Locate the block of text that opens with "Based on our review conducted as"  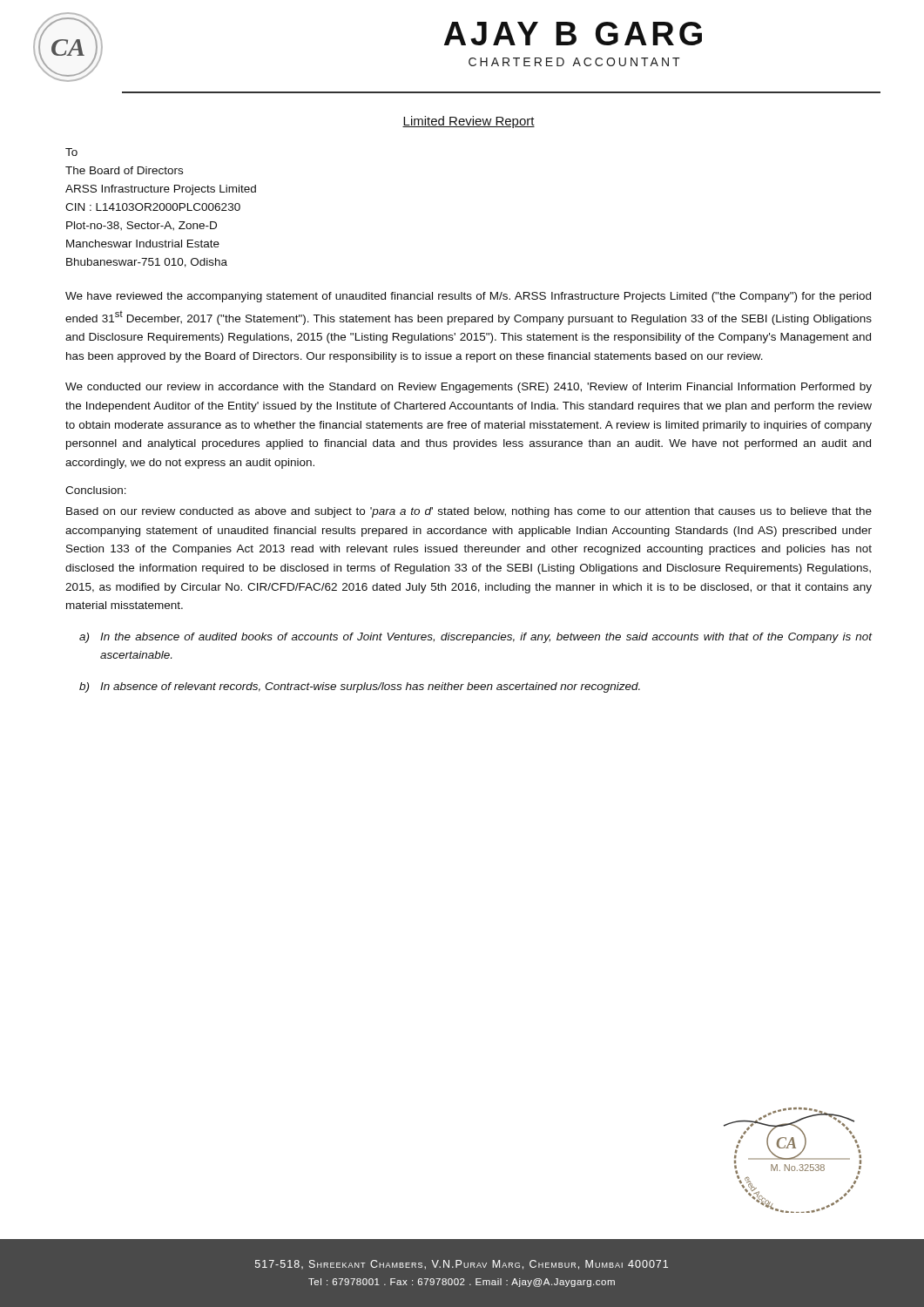point(469,558)
